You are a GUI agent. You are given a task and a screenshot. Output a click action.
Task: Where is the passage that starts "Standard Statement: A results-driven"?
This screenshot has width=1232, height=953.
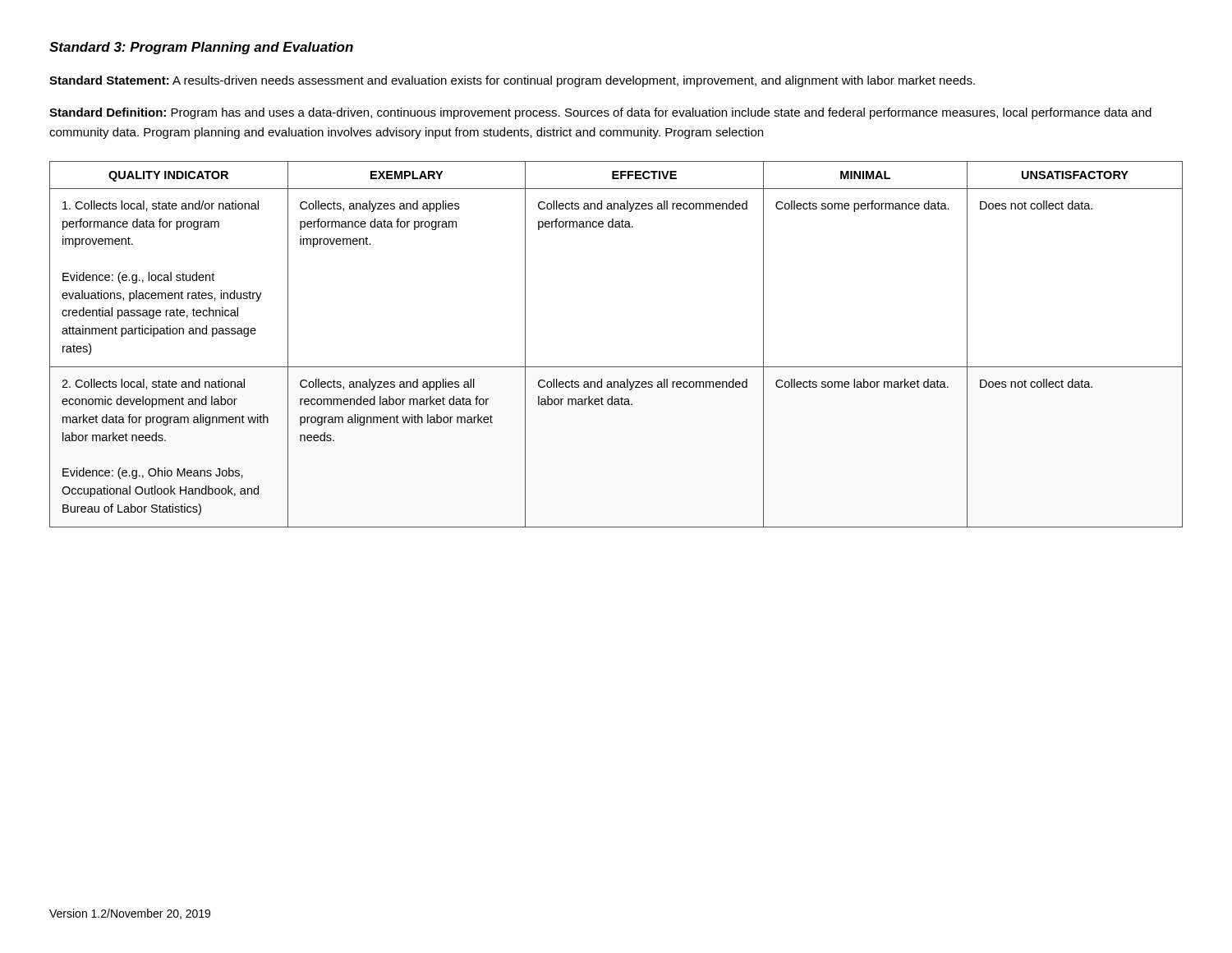point(513,80)
